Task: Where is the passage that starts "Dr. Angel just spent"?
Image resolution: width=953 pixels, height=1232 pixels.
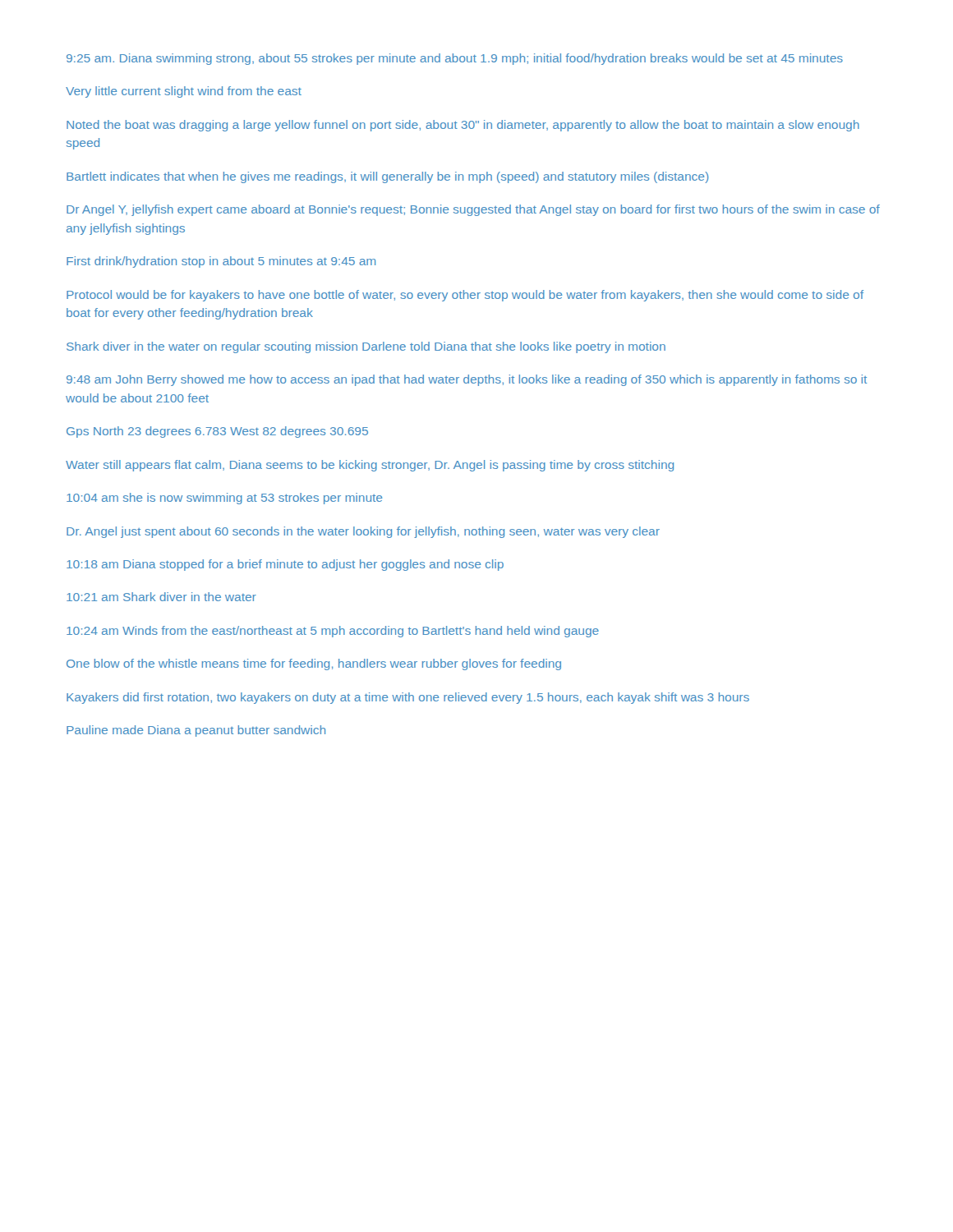Action: [x=363, y=531]
